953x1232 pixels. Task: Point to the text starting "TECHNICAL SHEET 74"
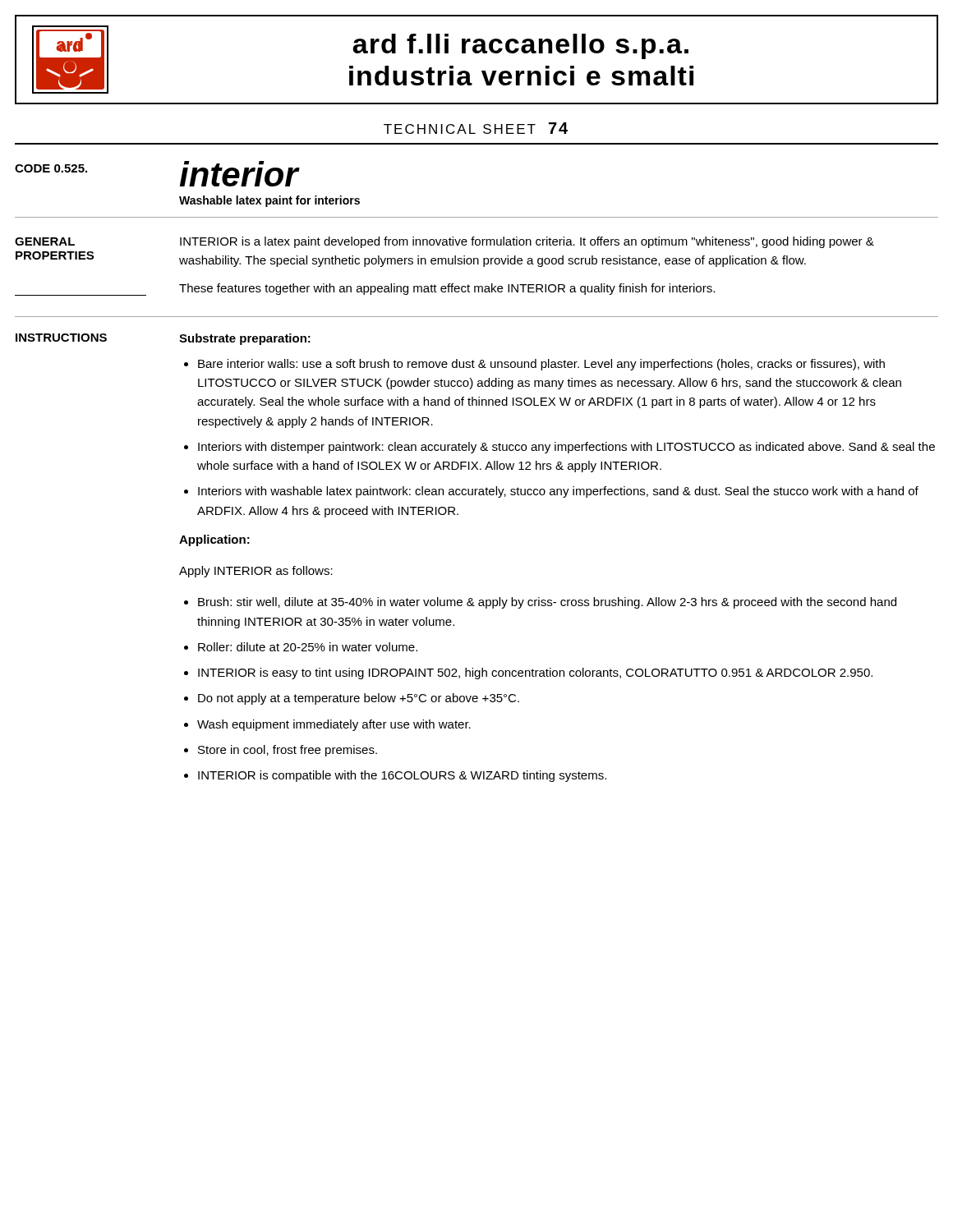pos(476,128)
